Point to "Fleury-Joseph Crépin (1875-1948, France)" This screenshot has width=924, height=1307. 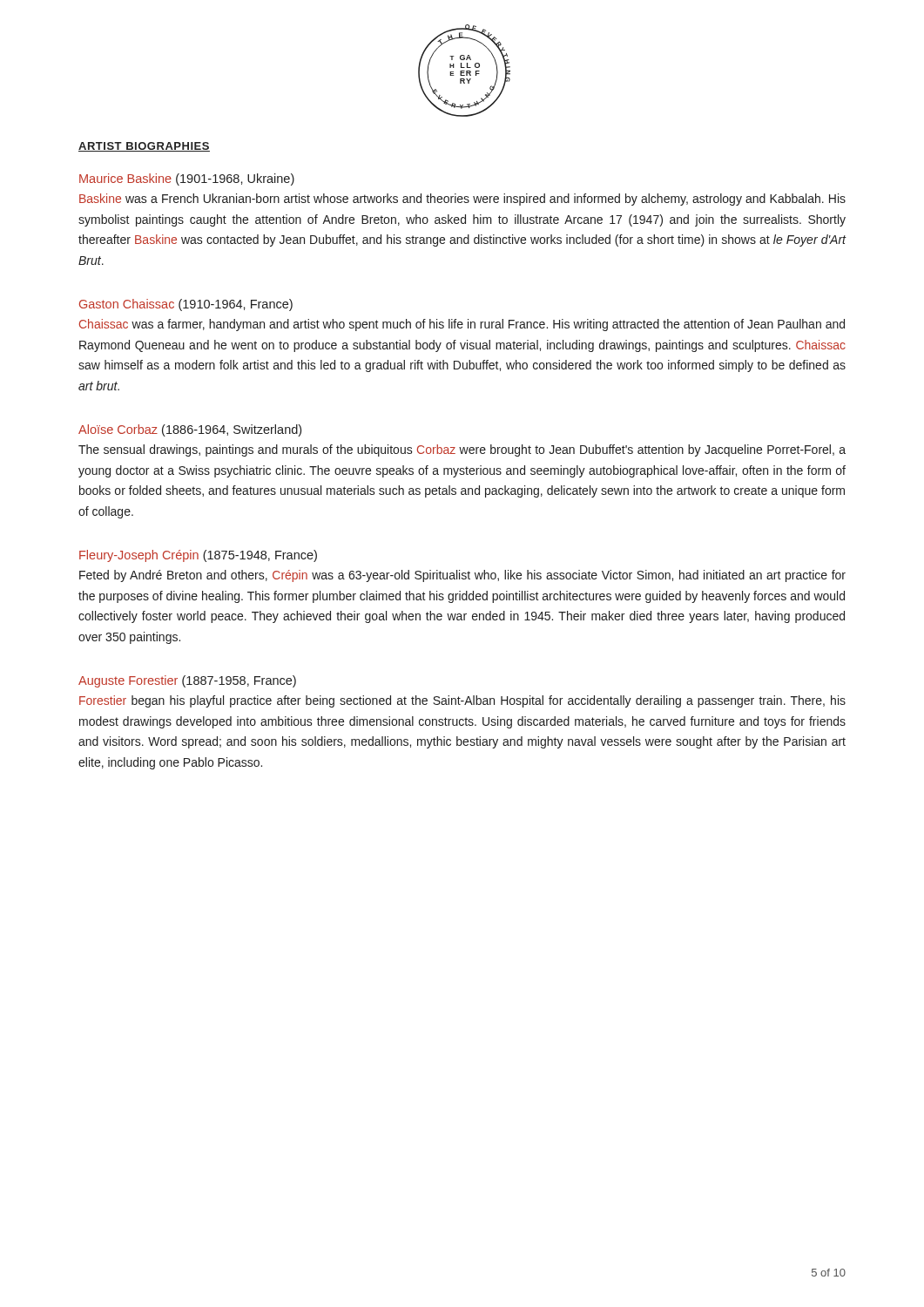(198, 555)
